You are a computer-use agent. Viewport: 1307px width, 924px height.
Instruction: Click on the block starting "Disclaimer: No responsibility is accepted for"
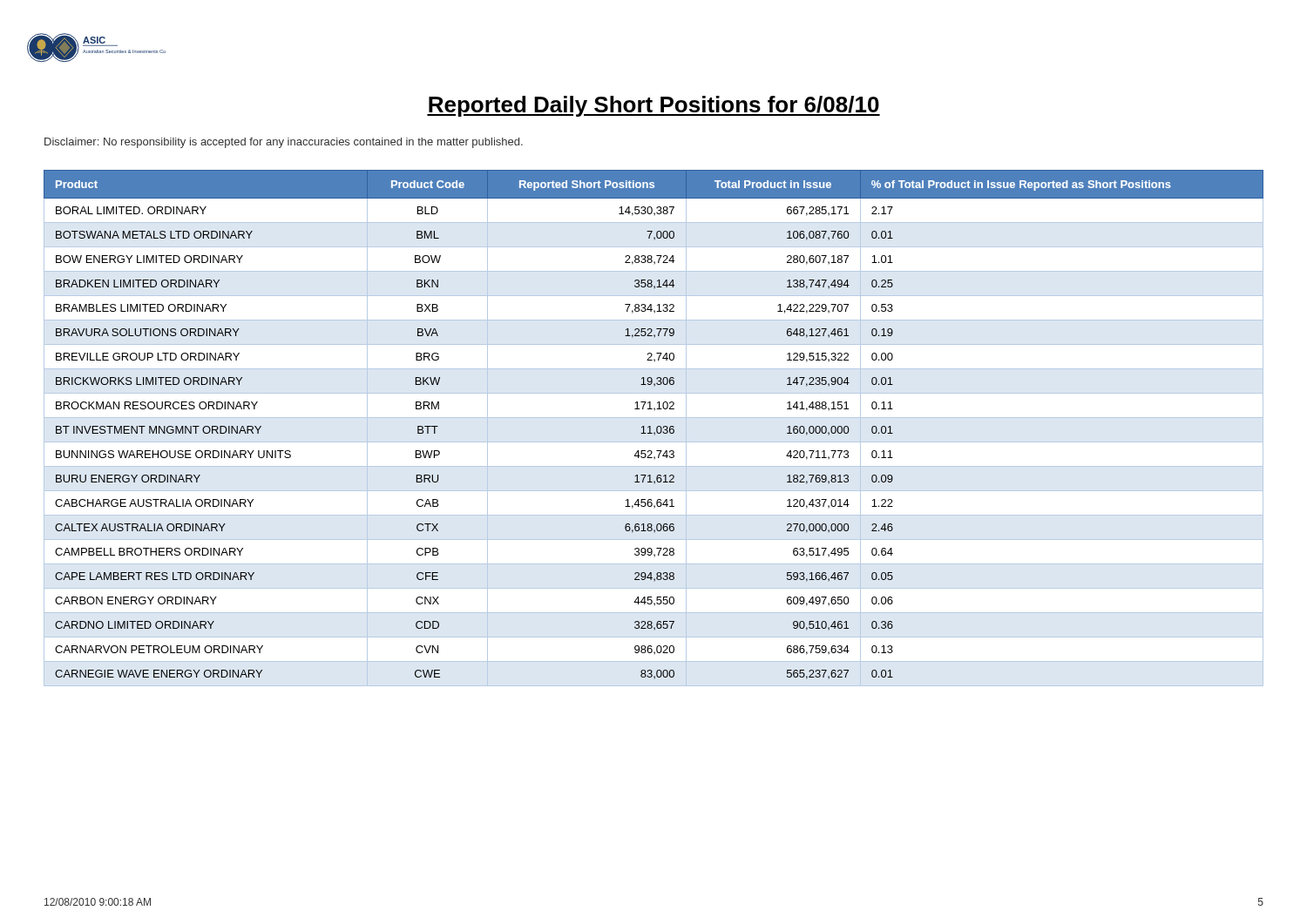coord(283,142)
